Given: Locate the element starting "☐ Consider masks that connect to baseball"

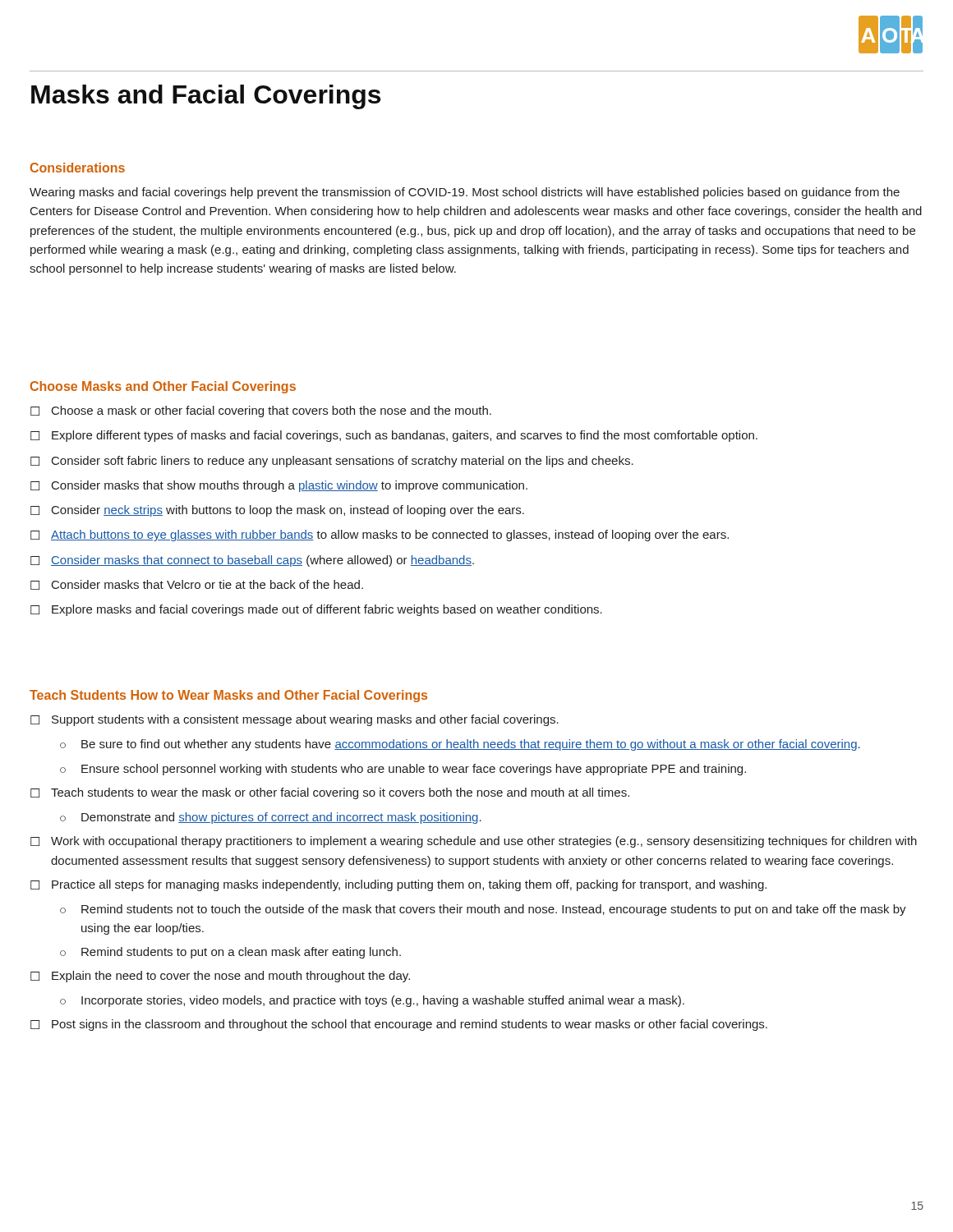Looking at the screenshot, I should point(252,560).
